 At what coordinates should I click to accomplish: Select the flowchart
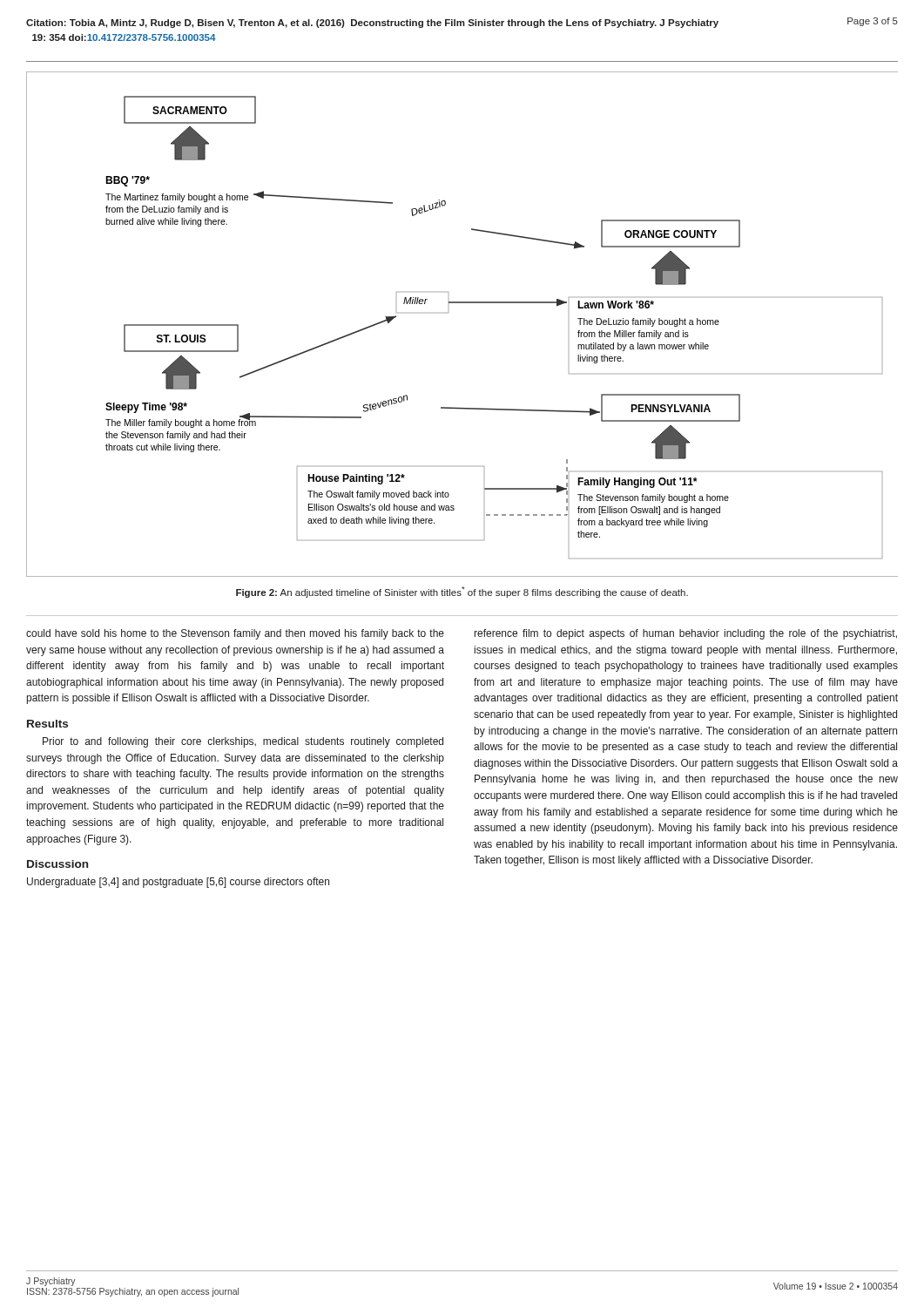click(462, 324)
